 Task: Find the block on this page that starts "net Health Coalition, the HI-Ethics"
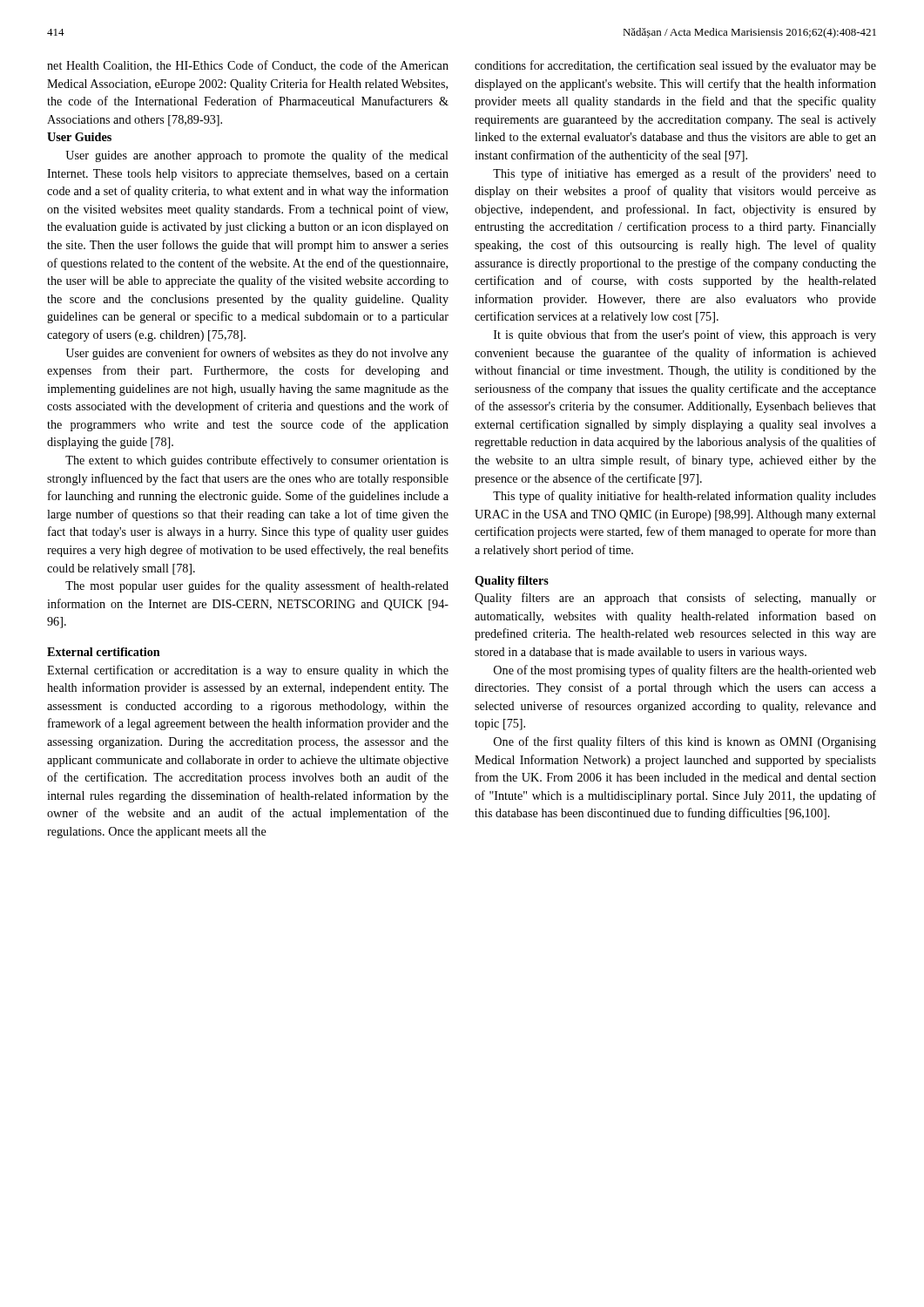(248, 92)
